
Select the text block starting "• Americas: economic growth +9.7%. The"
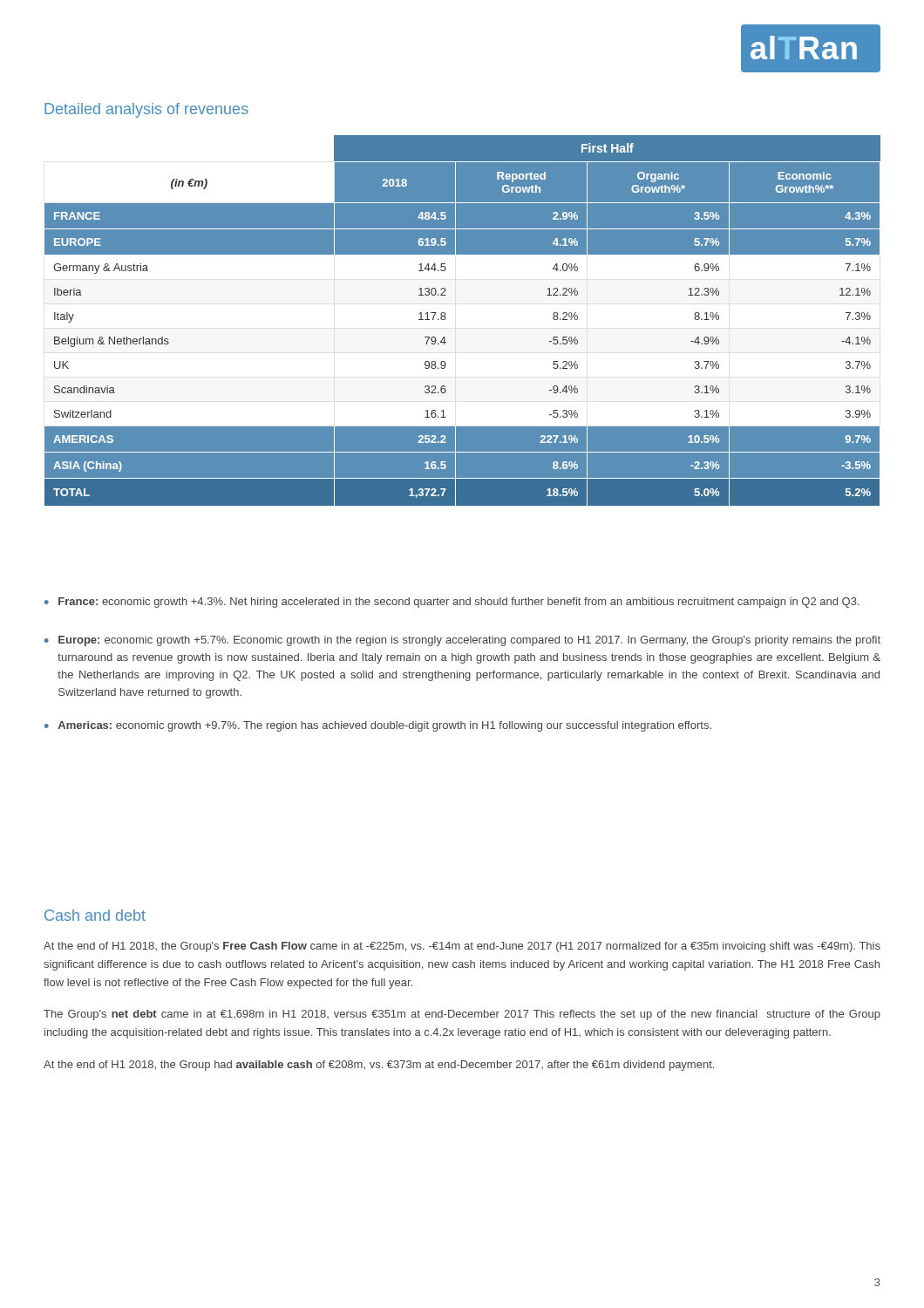(x=462, y=728)
